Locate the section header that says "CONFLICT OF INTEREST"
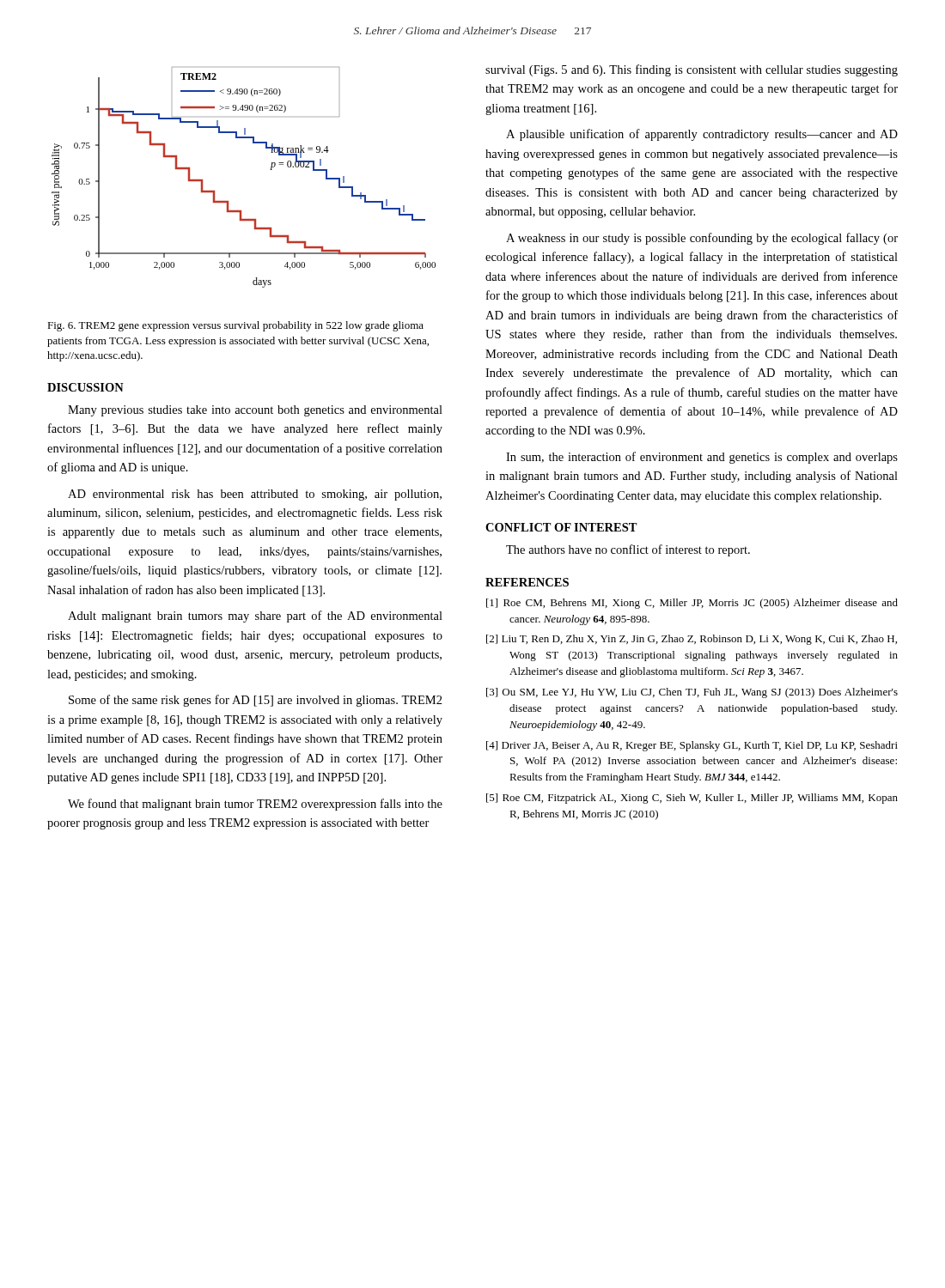The height and width of the screenshot is (1288, 945). coord(561,528)
